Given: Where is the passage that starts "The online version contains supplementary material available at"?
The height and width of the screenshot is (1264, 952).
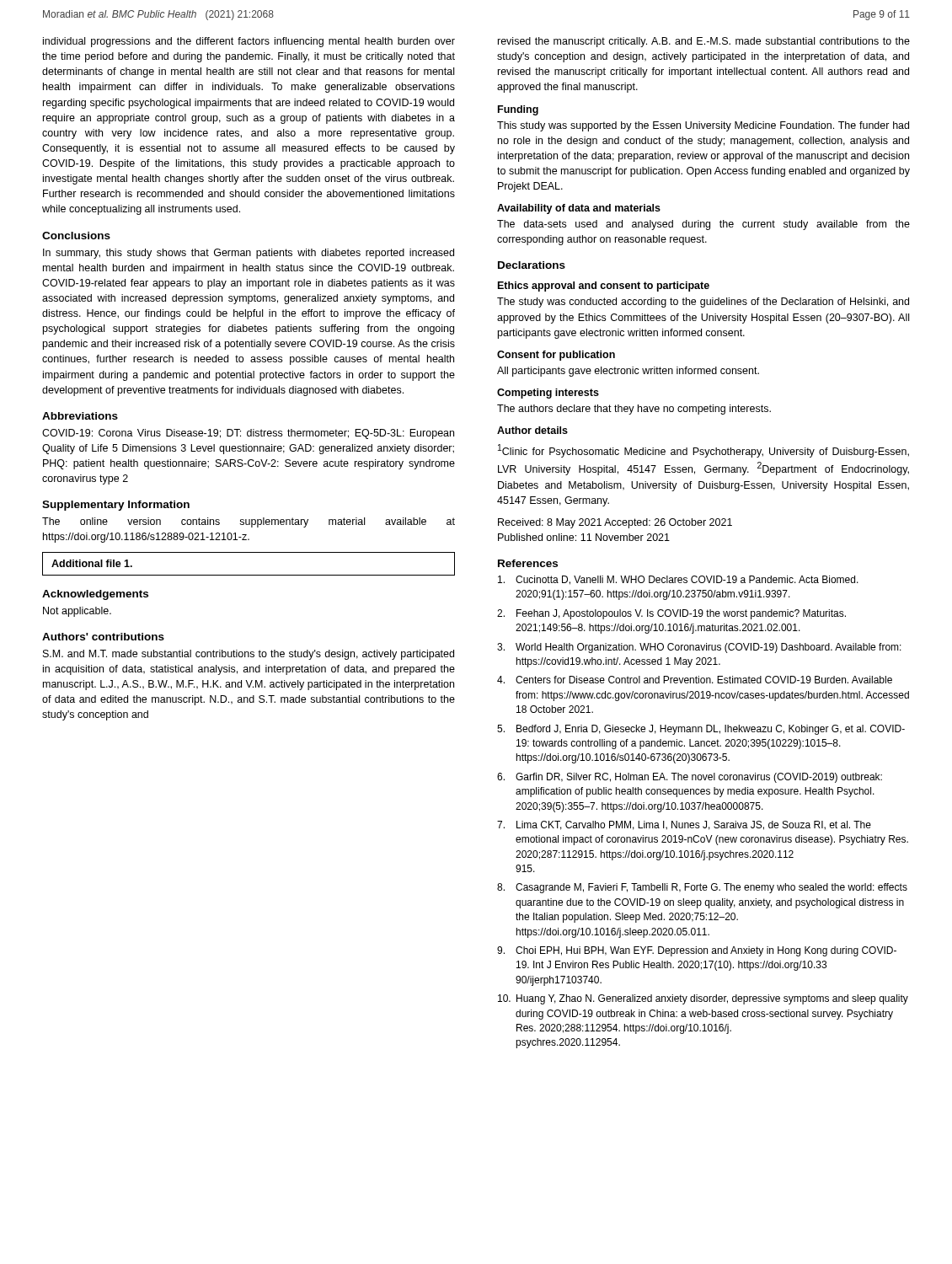Looking at the screenshot, I should (249, 529).
